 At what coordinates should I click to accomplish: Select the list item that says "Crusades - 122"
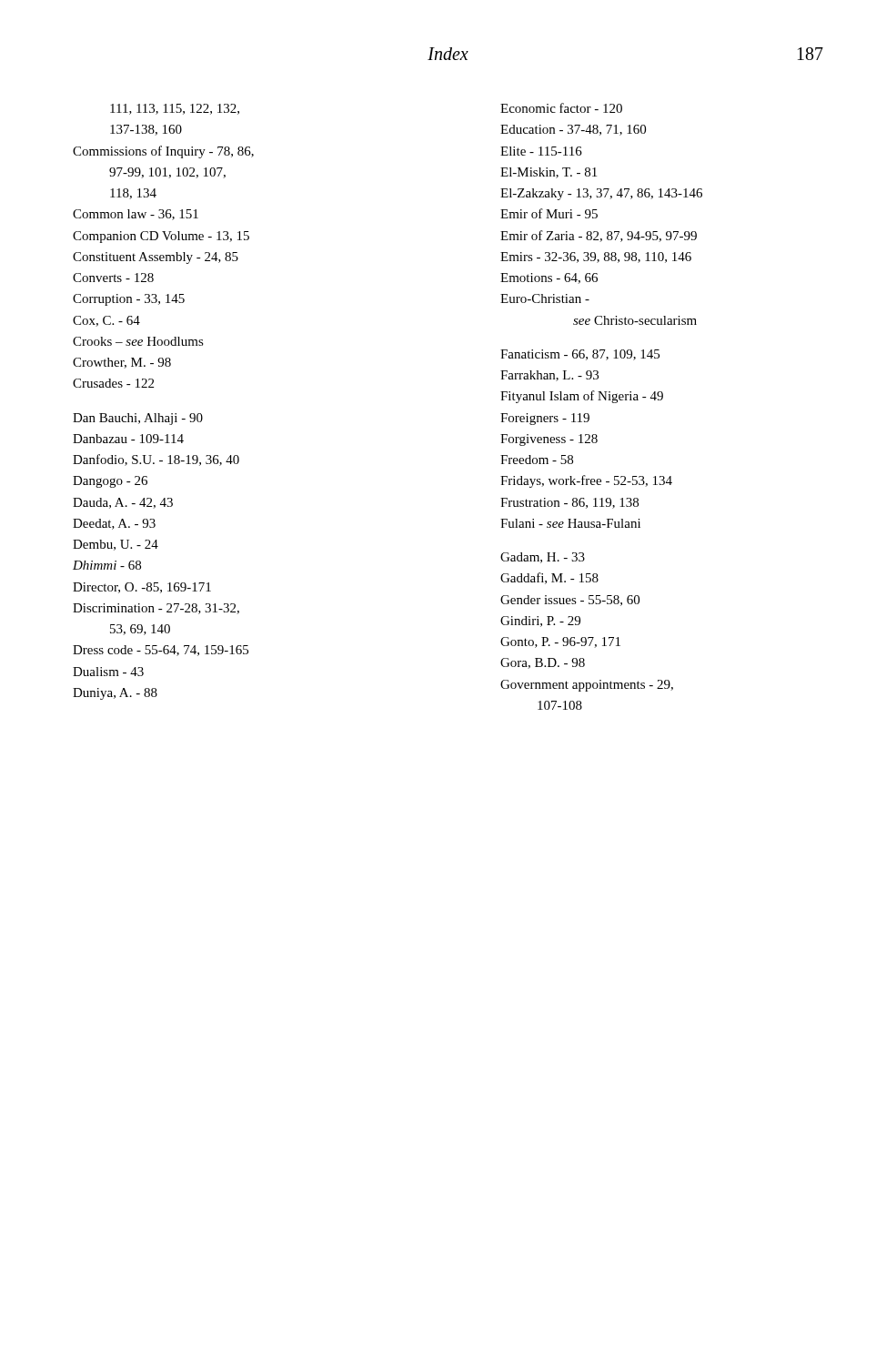pyautogui.click(x=114, y=383)
